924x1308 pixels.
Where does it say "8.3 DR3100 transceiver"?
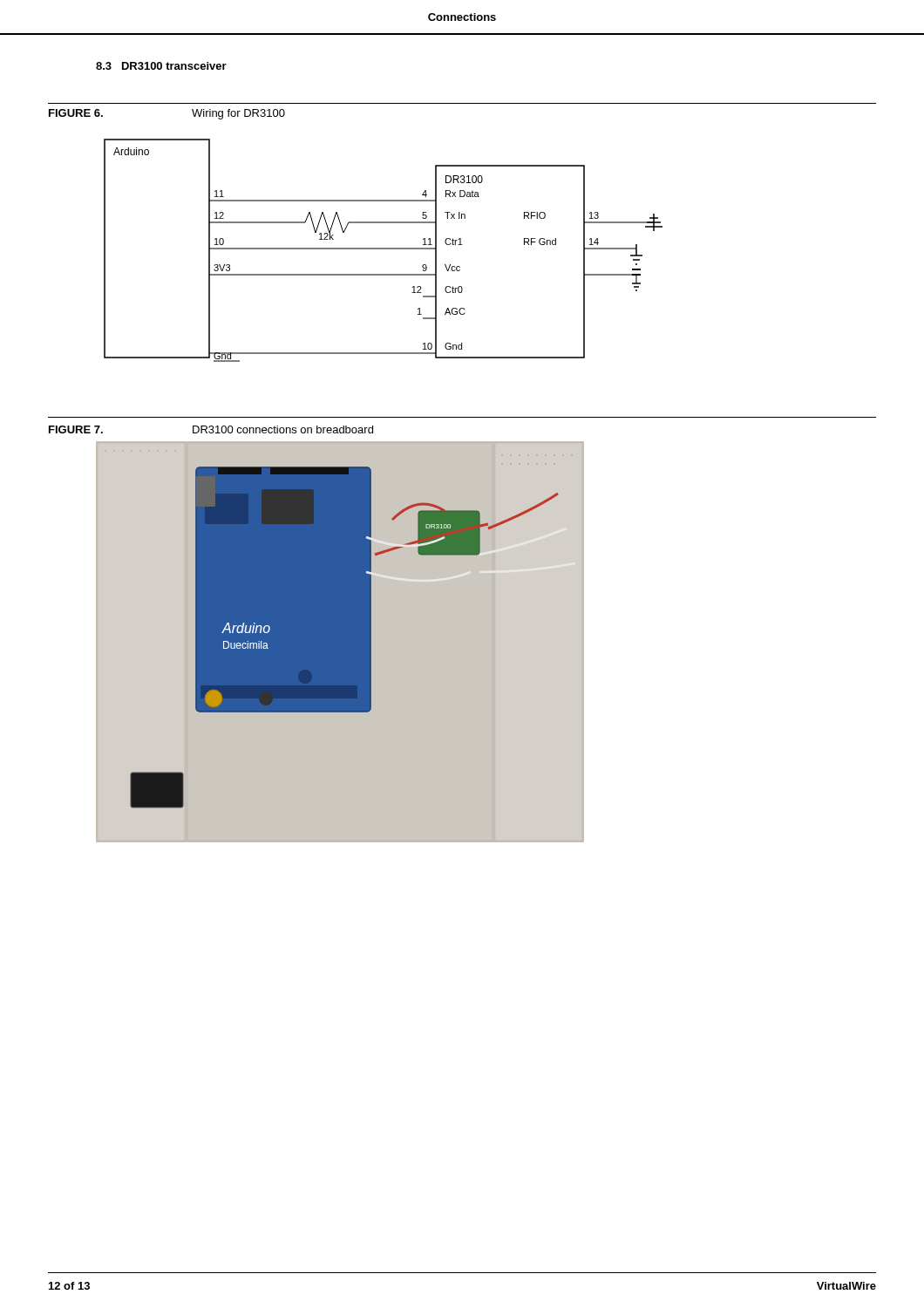pos(161,66)
